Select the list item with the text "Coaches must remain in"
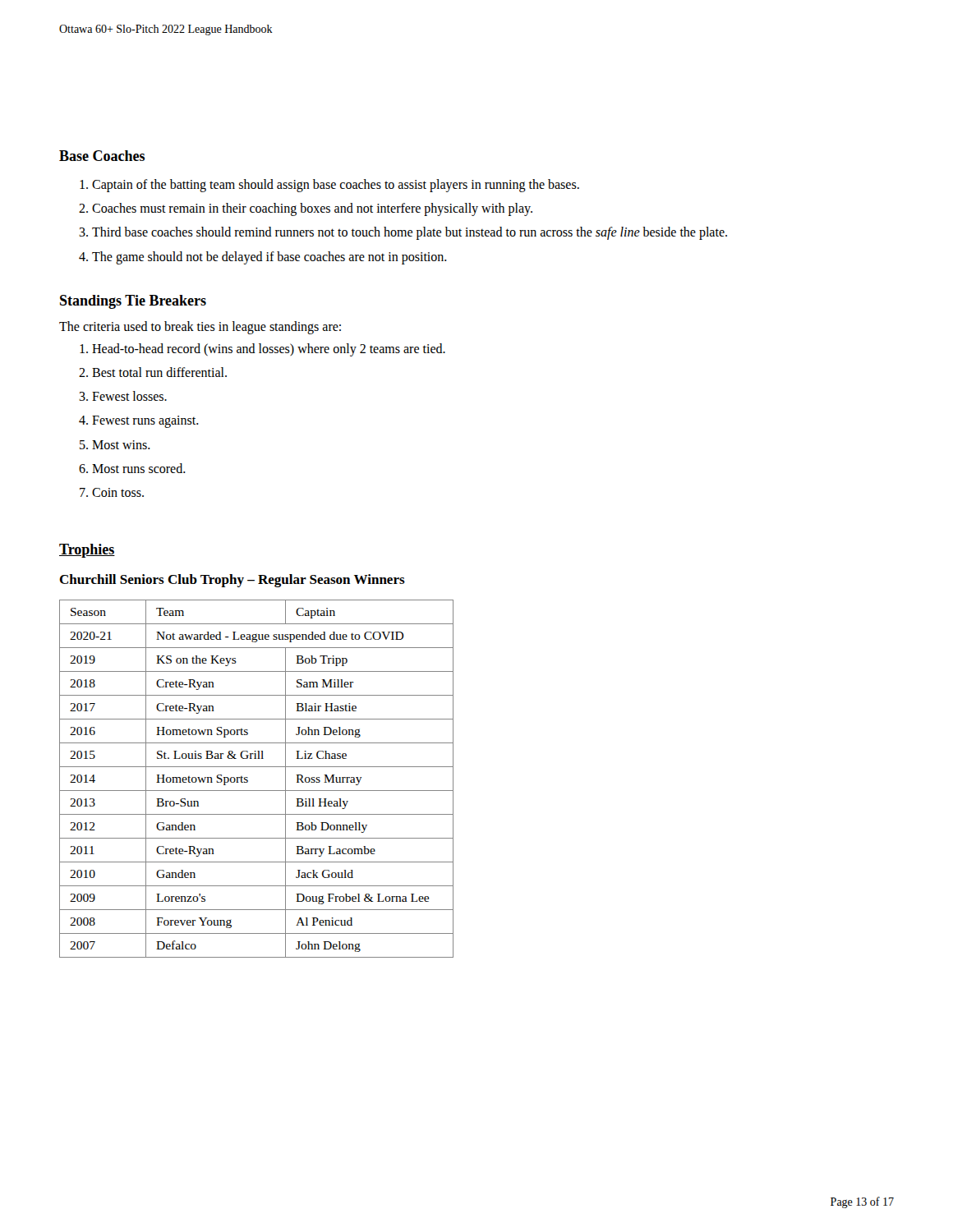 click(x=493, y=208)
